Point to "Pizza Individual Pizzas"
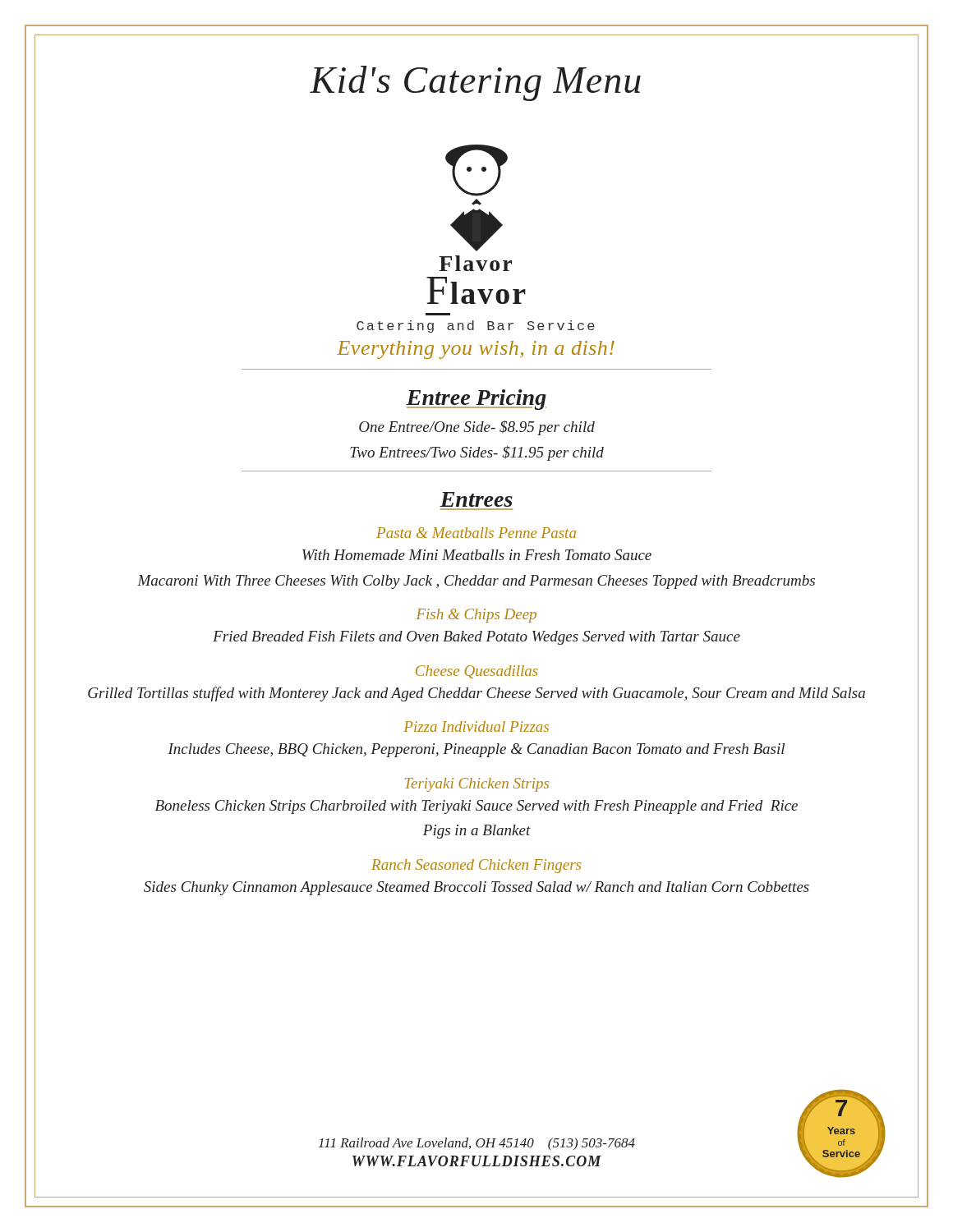Viewport: 953px width, 1232px height. (x=476, y=727)
